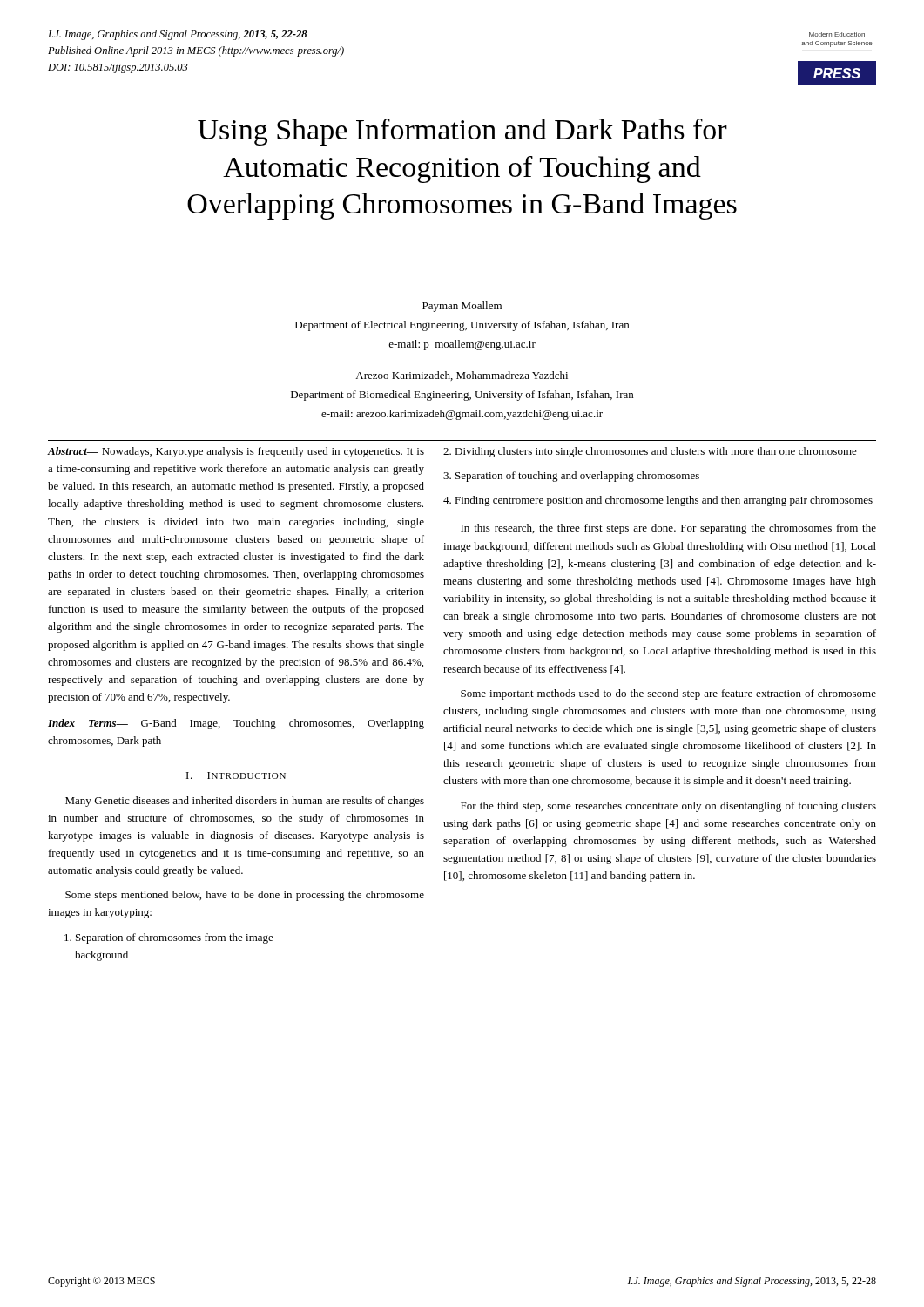Screen dimensions: 1307x924
Task: Locate the passage starting "3. Separation of touching and overlapping"
Action: [571, 475]
